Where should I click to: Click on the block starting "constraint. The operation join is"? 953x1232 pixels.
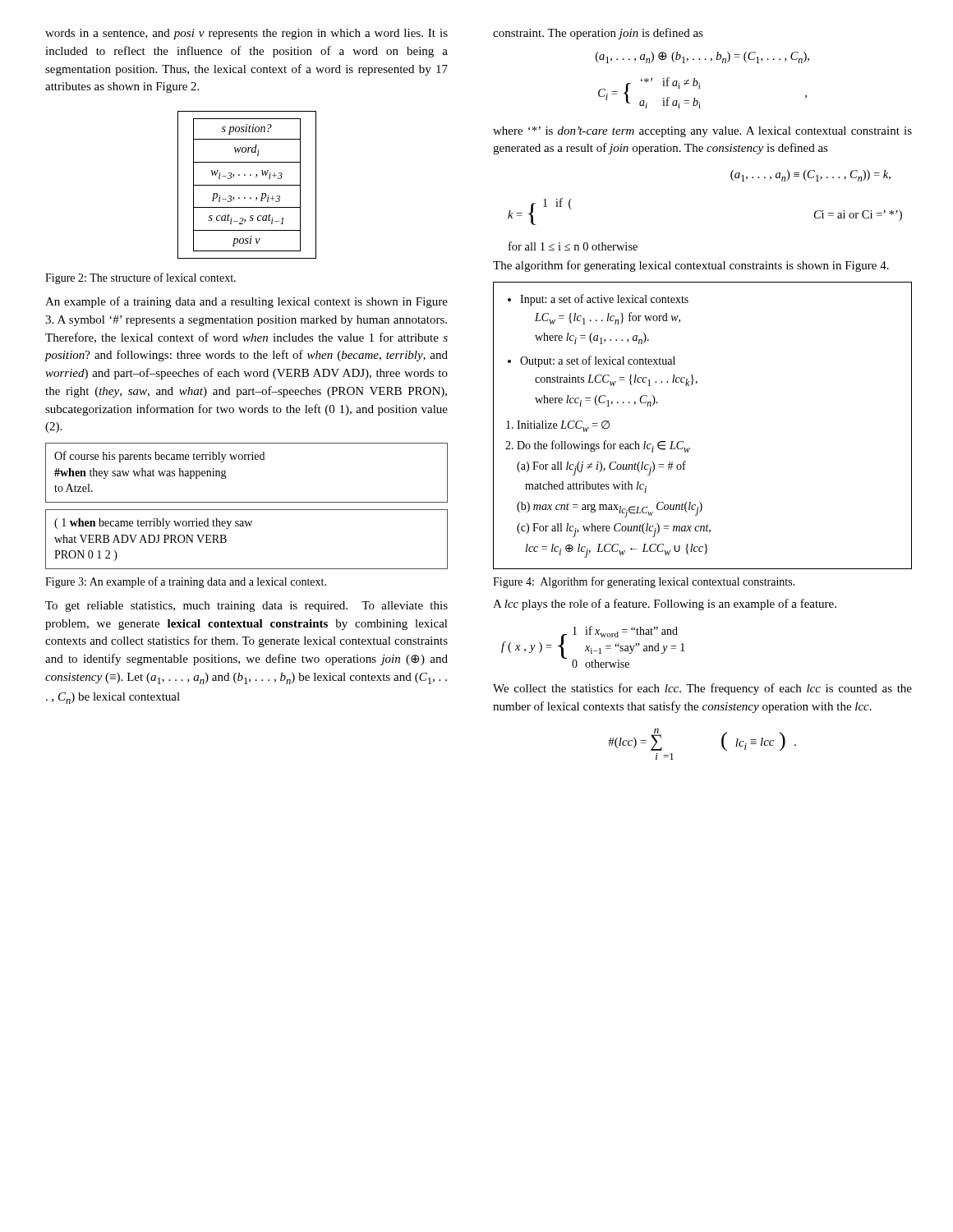point(702,34)
